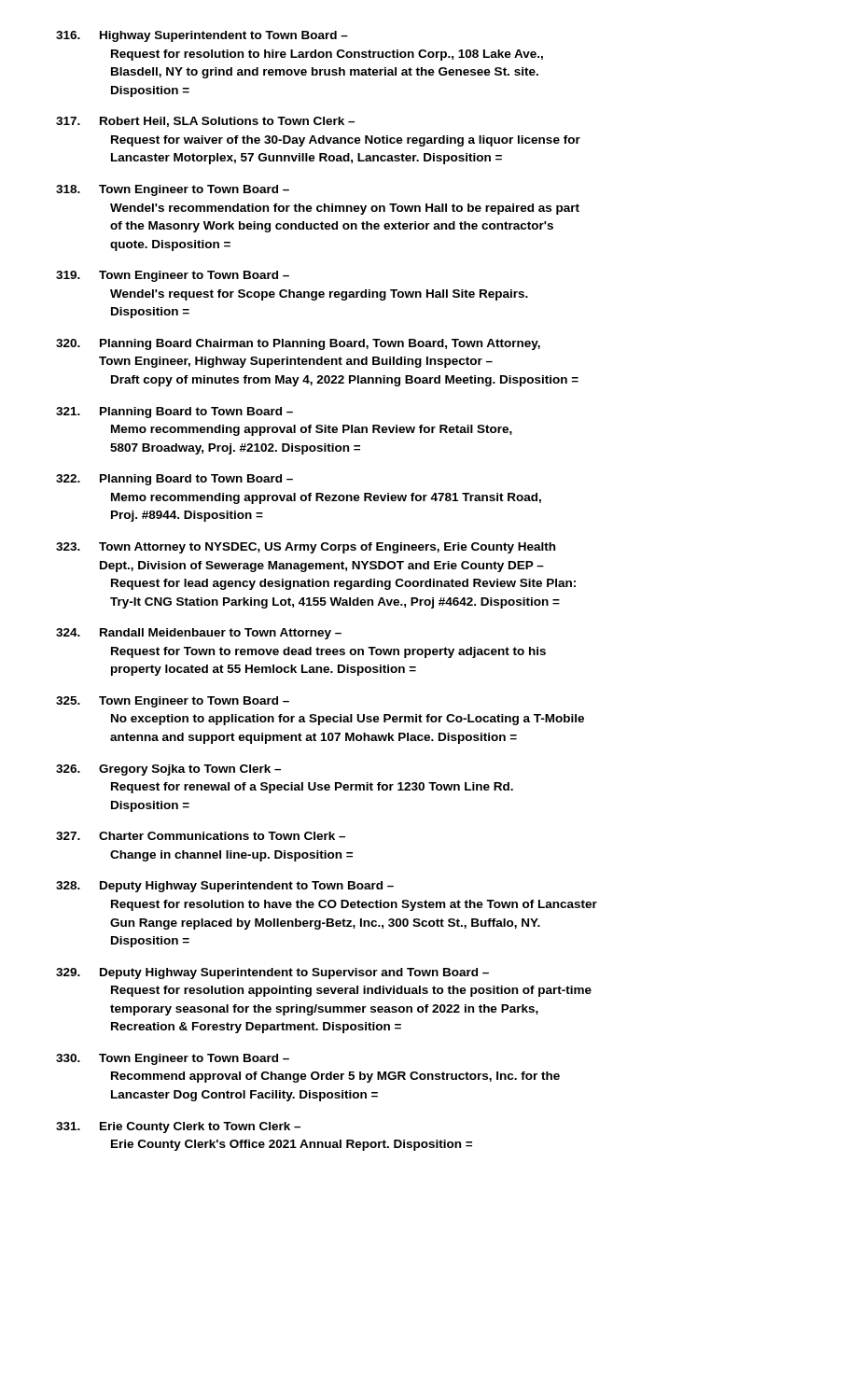Click on the text starting "327. Charter Communications to Town Clerk –"

click(201, 836)
